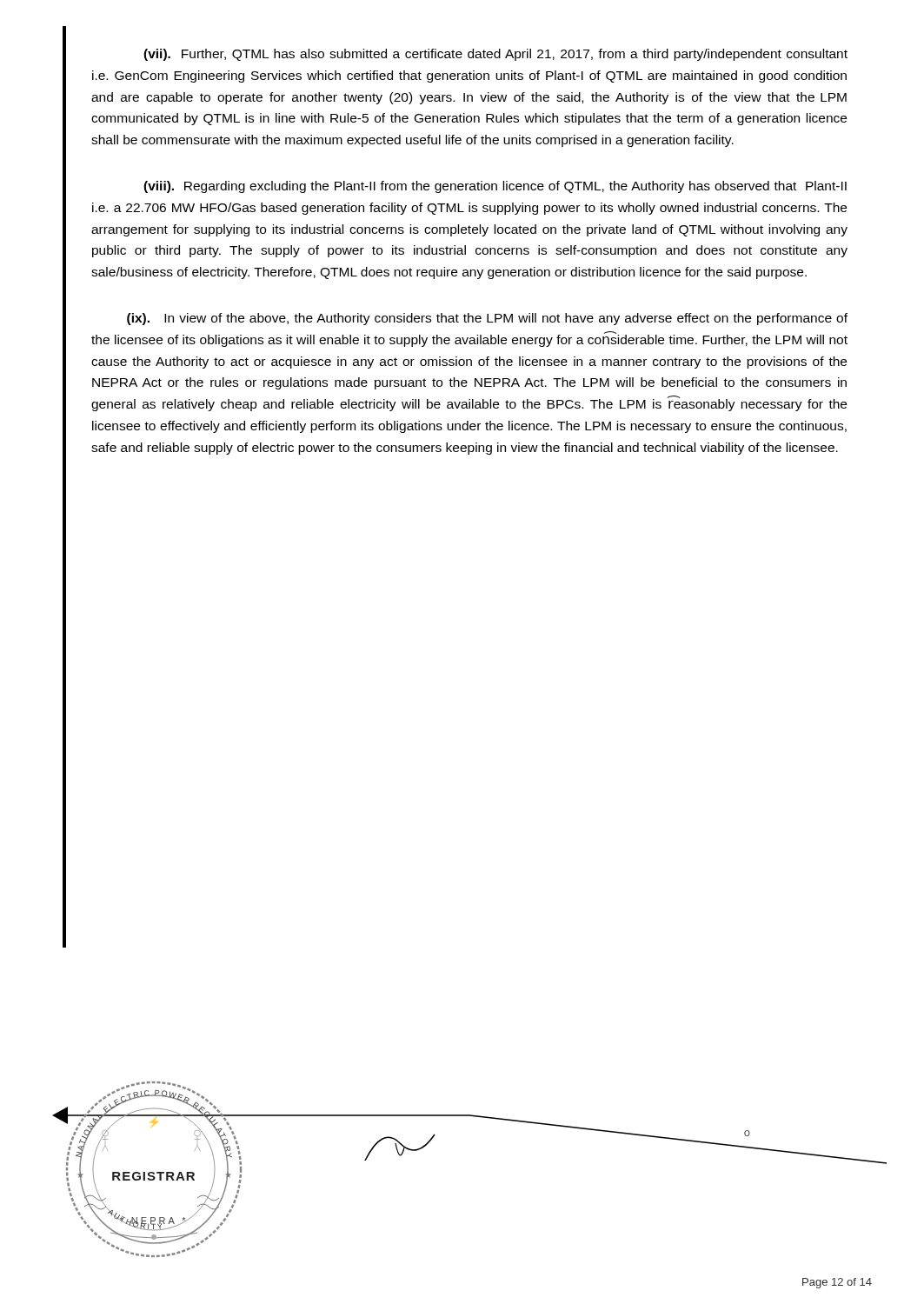Where is the passage that starts "(ix). In view of the above, the Authority"?

[469, 382]
